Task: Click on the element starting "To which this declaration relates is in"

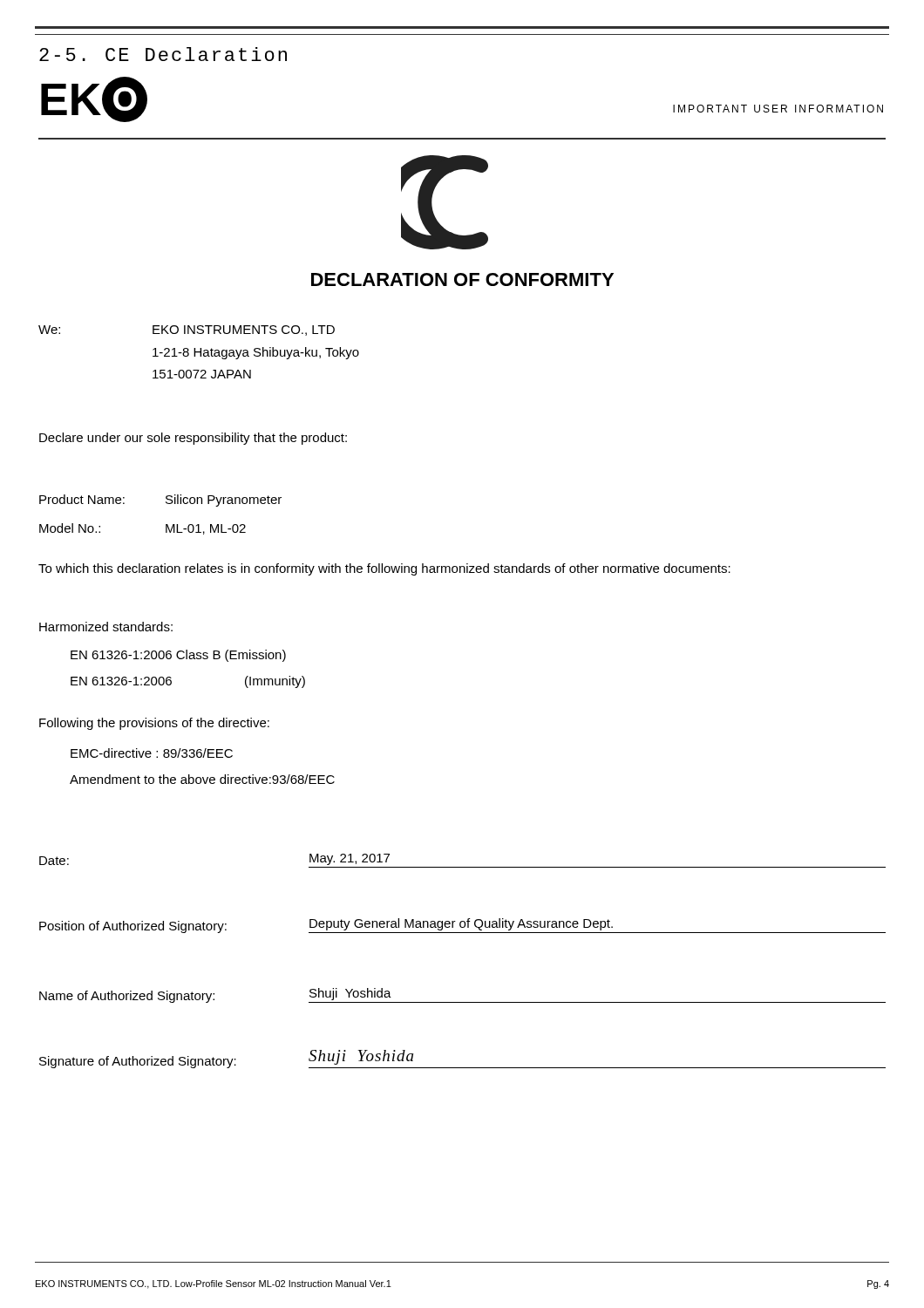Action: click(385, 568)
